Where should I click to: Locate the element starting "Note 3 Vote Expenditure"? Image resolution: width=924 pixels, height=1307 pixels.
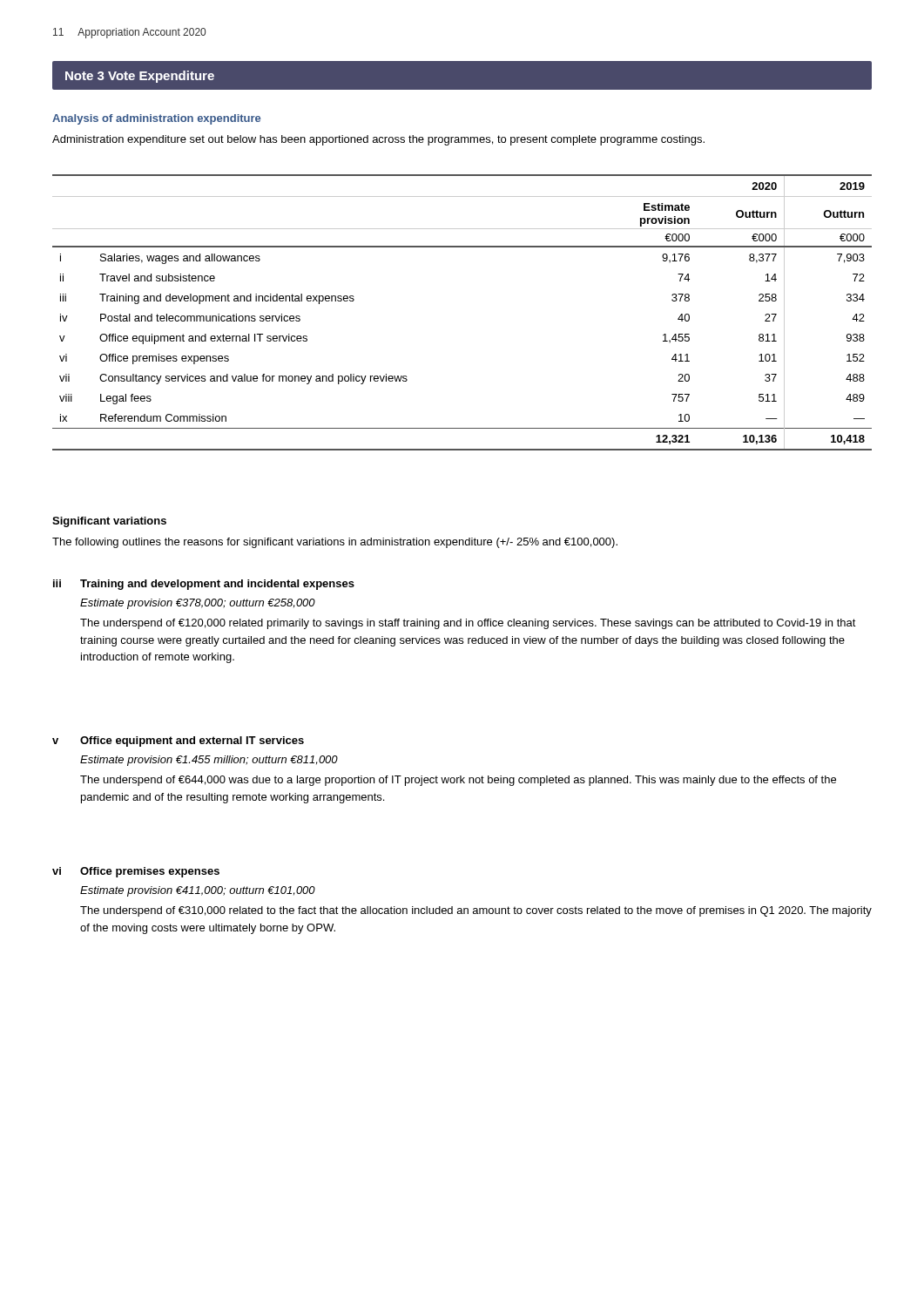[139, 75]
